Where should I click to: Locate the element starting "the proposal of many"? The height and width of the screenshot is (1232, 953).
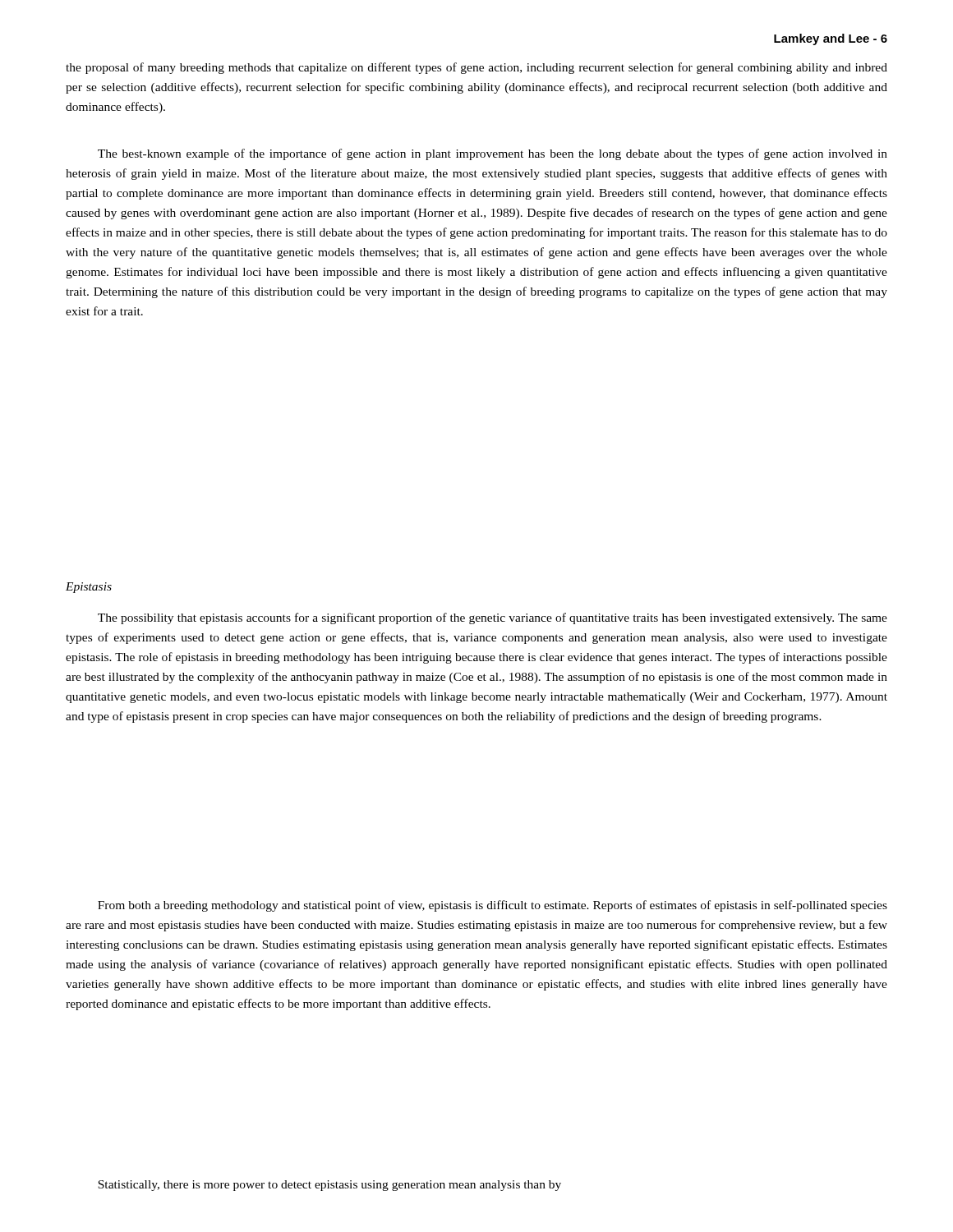(x=476, y=87)
